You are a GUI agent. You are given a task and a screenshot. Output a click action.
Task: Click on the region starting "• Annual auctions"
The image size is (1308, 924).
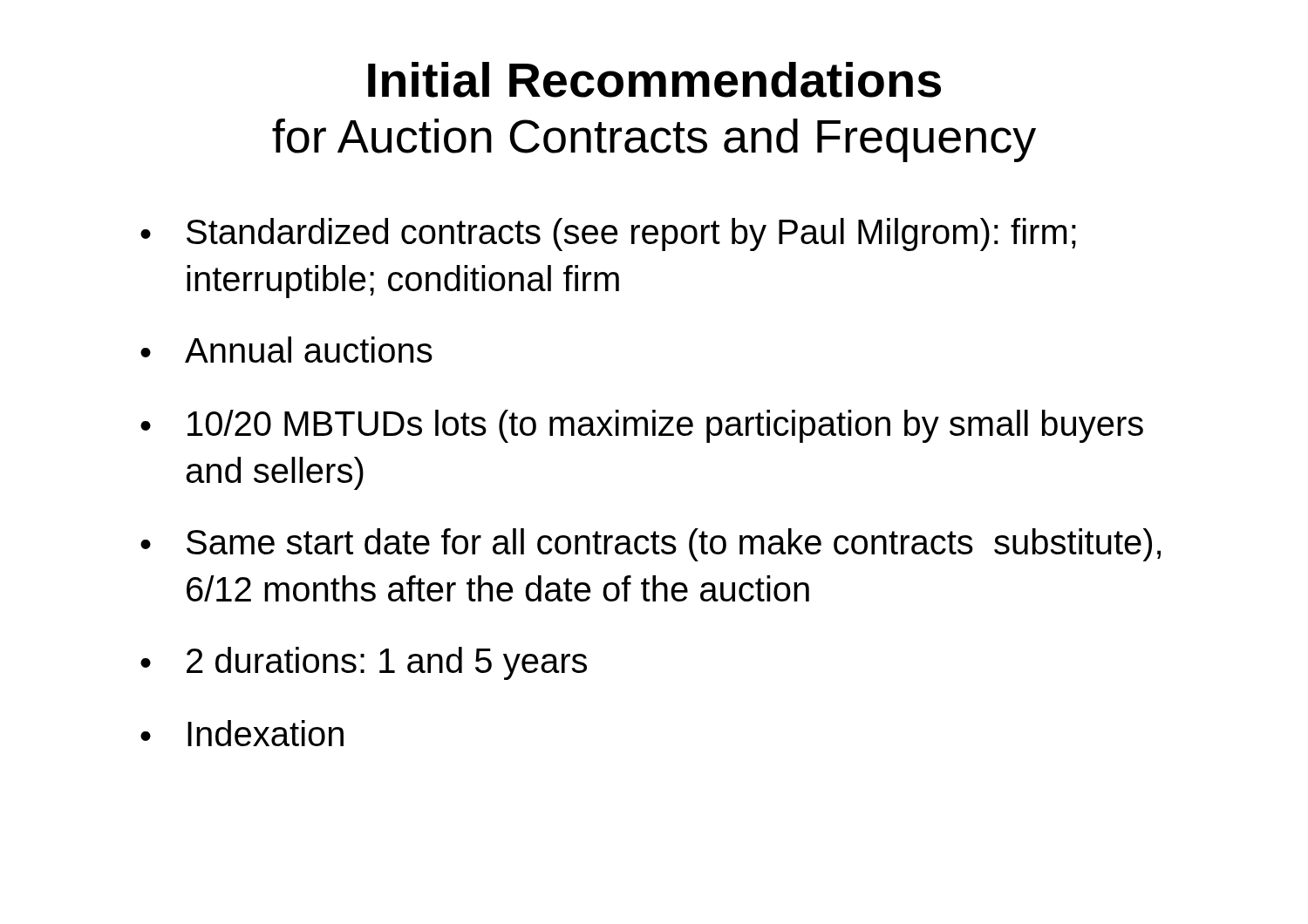point(286,350)
